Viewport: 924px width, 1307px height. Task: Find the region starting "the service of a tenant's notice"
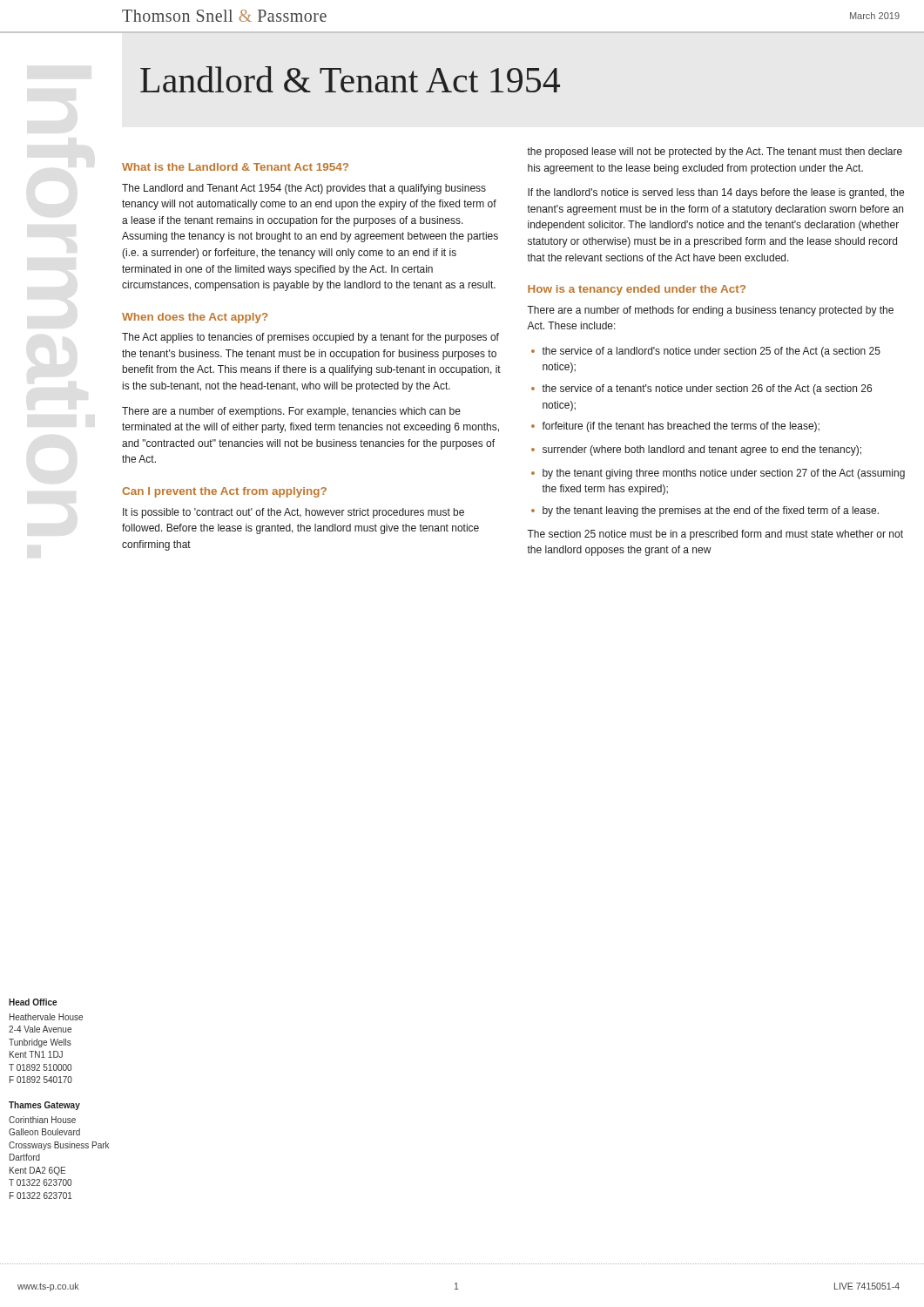(707, 397)
